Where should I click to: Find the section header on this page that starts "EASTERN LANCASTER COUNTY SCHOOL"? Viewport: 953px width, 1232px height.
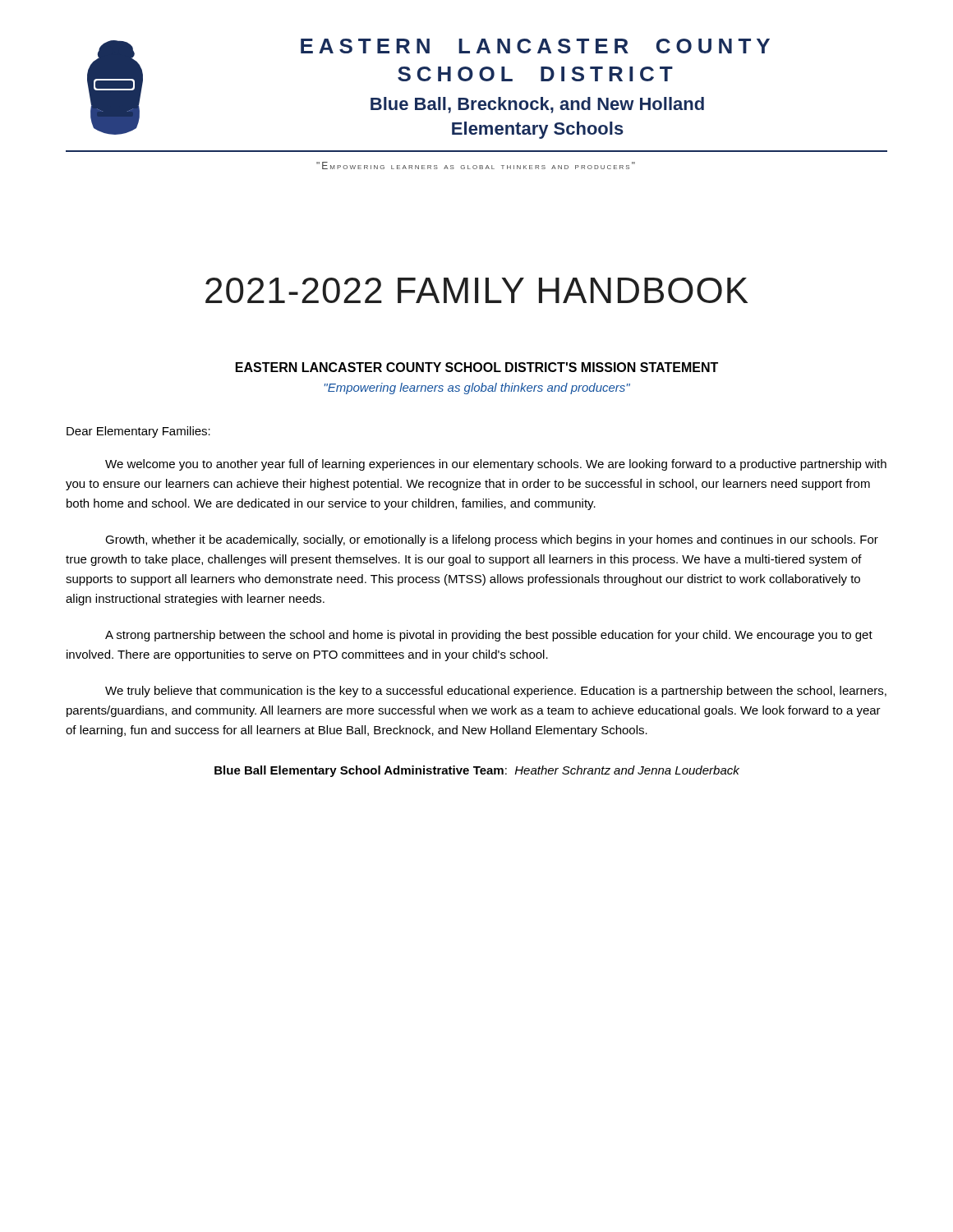tap(476, 378)
